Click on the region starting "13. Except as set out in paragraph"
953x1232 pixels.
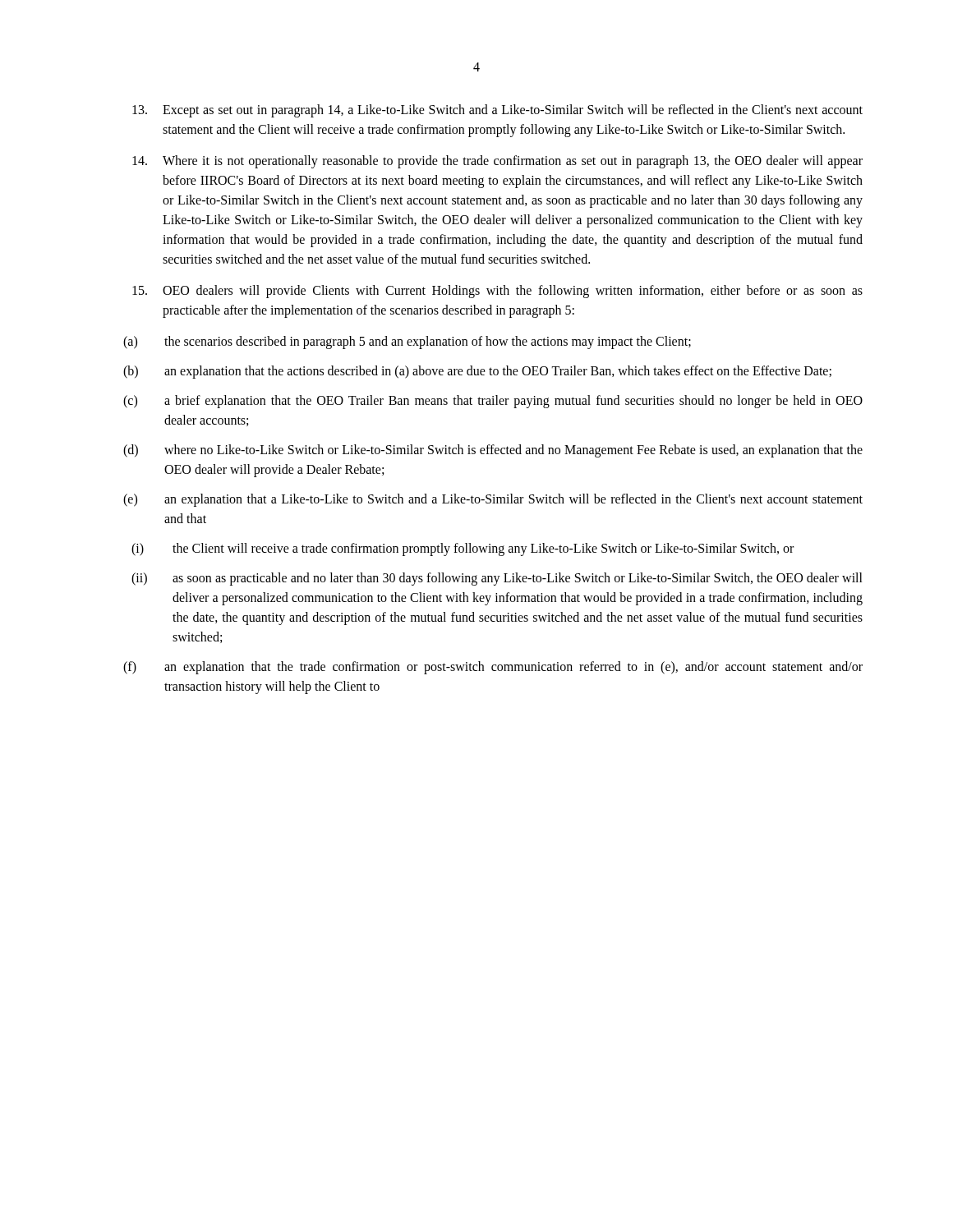[476, 120]
